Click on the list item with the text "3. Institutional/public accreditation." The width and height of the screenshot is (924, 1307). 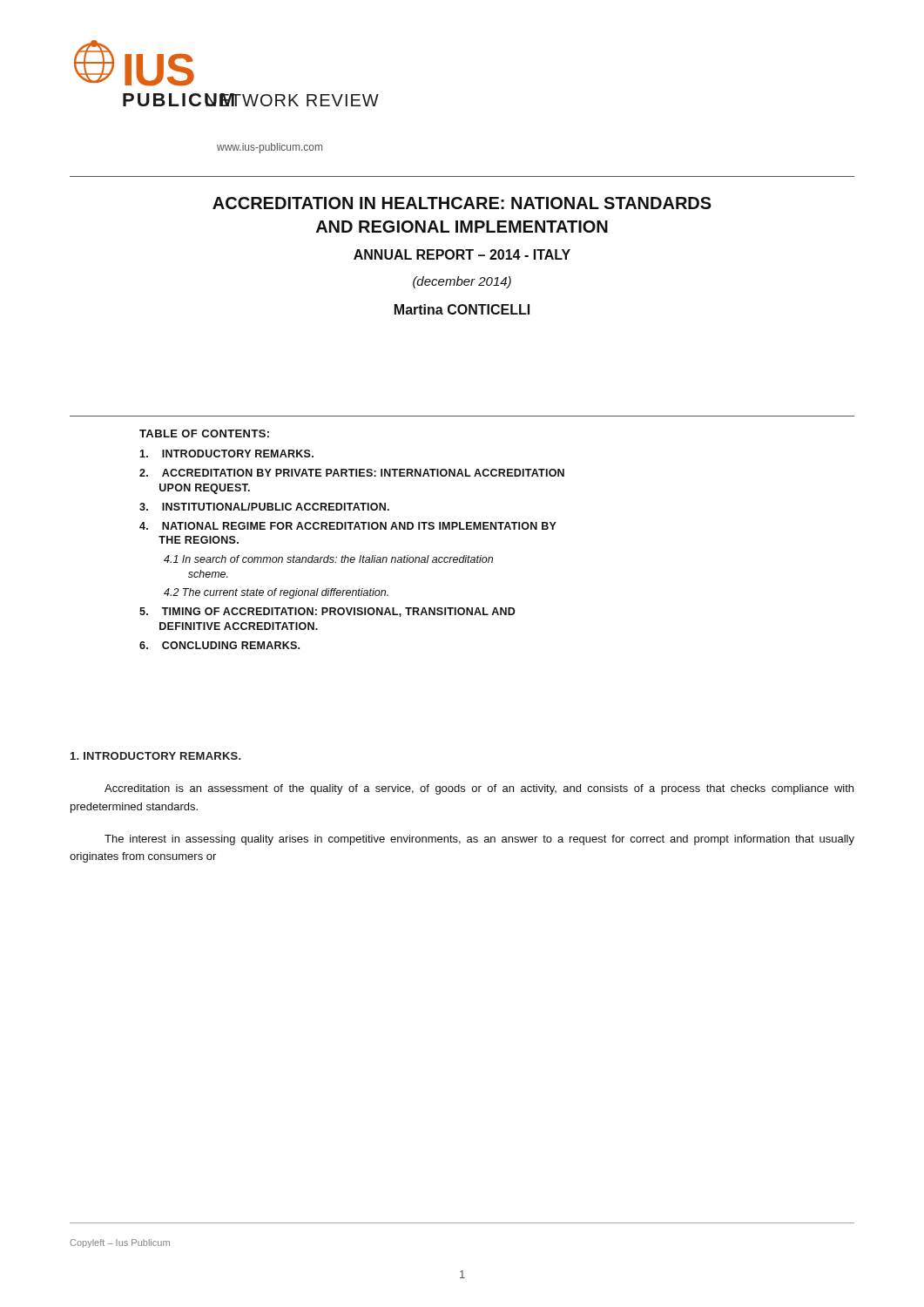(265, 507)
